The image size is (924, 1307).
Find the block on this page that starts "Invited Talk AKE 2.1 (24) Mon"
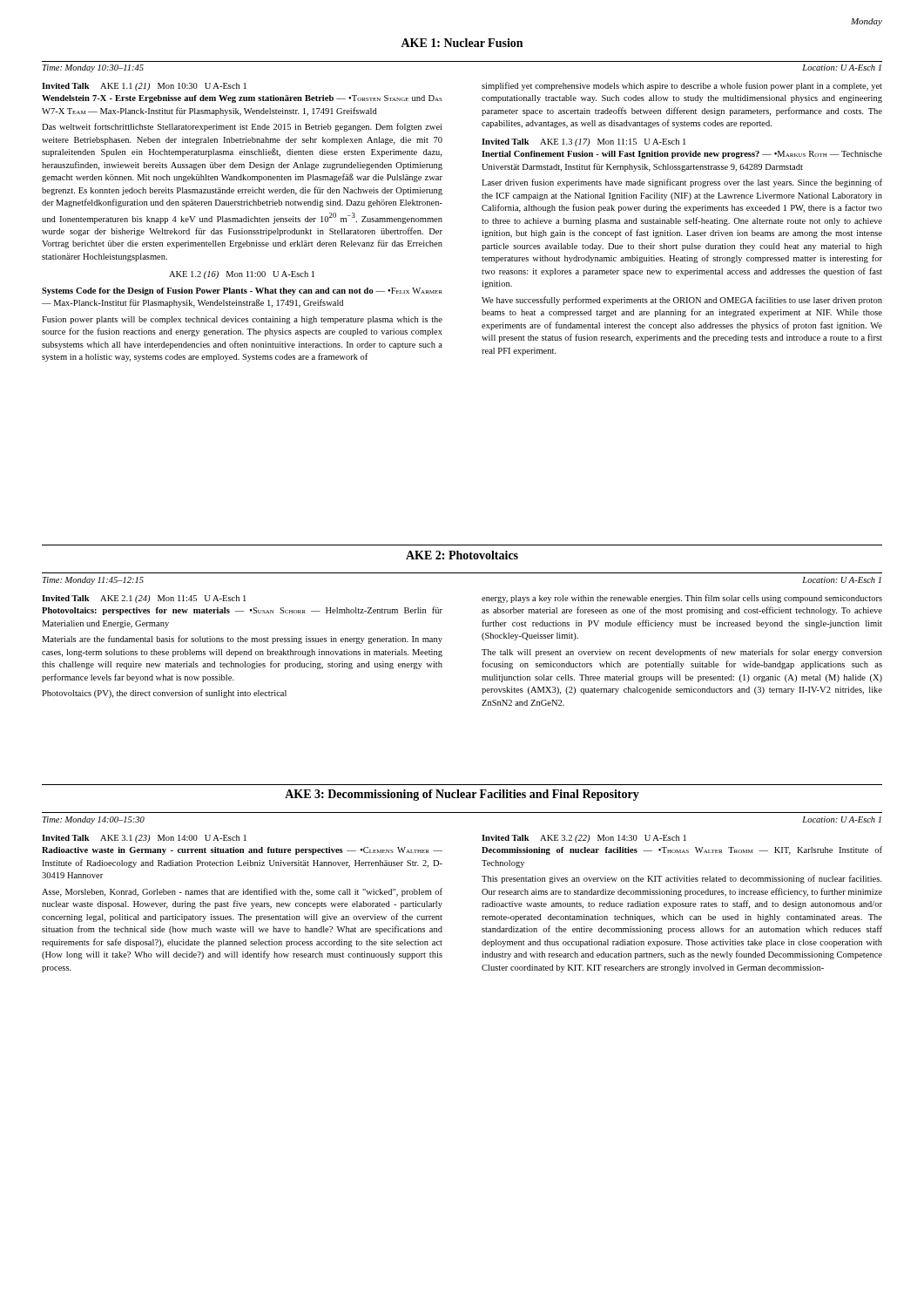pyautogui.click(x=242, y=646)
